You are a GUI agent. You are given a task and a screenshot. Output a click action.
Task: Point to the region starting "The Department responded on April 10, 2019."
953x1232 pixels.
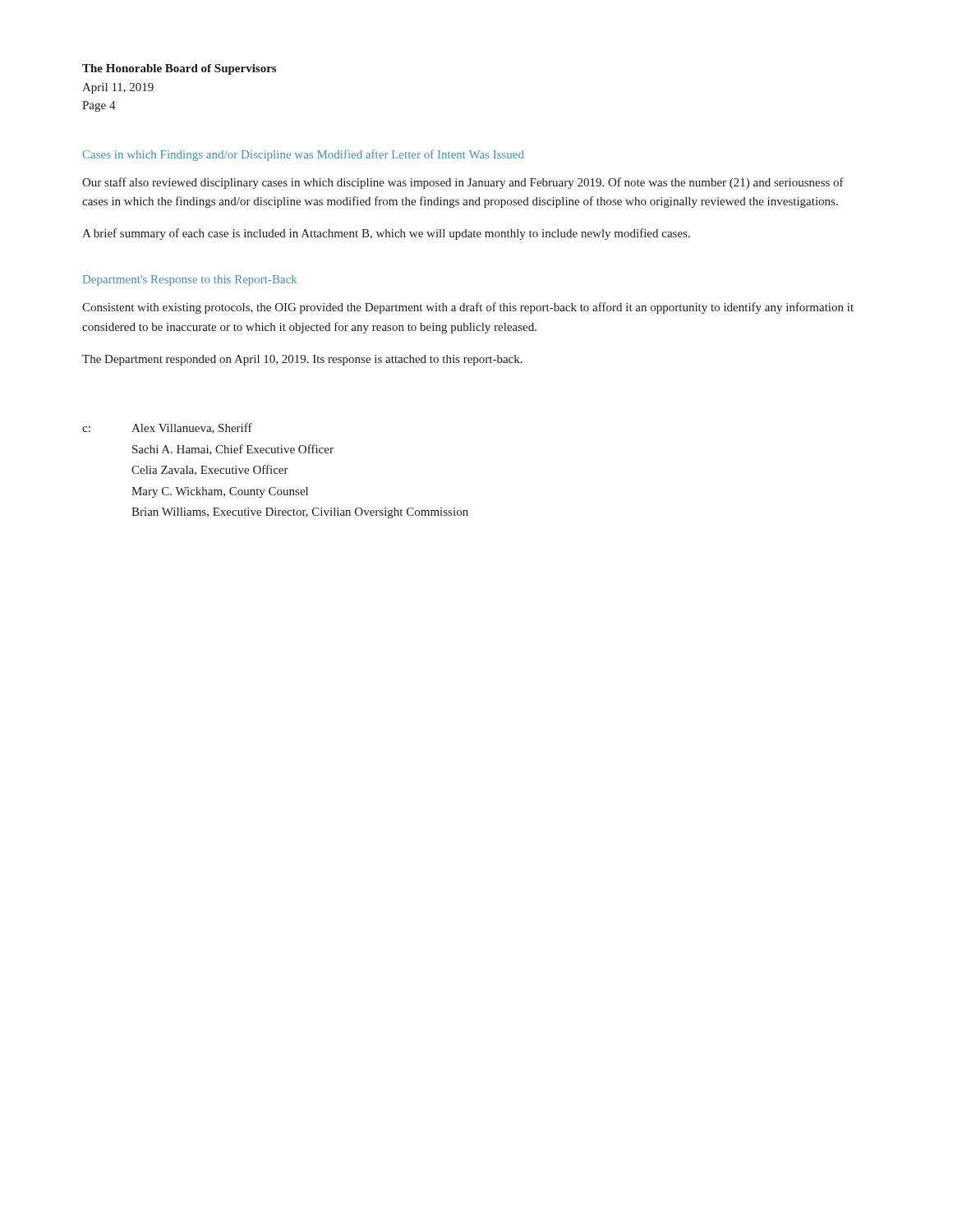click(x=303, y=359)
